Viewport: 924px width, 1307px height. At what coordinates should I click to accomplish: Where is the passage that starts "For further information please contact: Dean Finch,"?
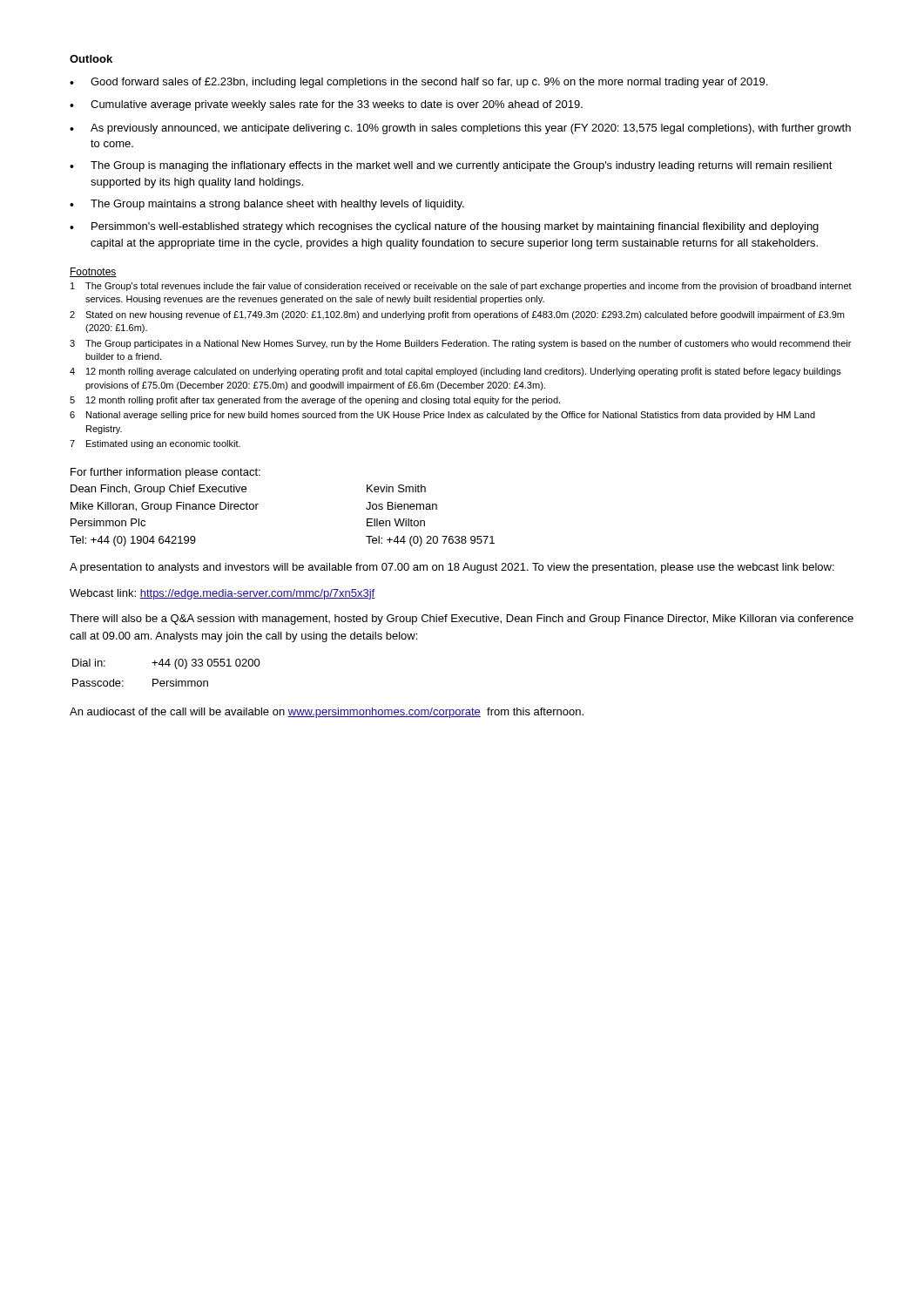[x=165, y=473]
